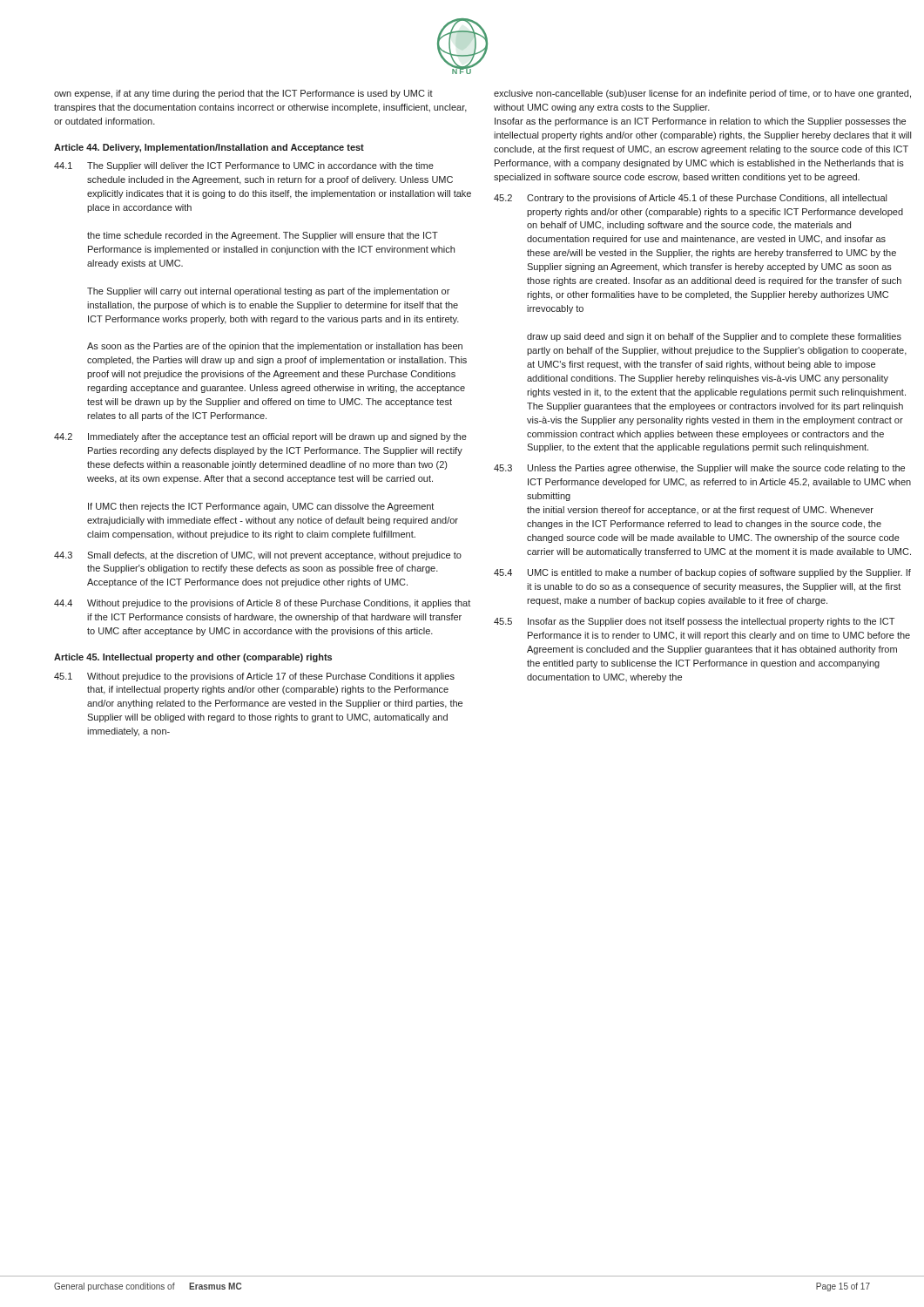924x1307 pixels.
Task: Locate the list item that reads "44.2 Immediately after the acceptance test an"
Action: pyautogui.click(x=263, y=486)
